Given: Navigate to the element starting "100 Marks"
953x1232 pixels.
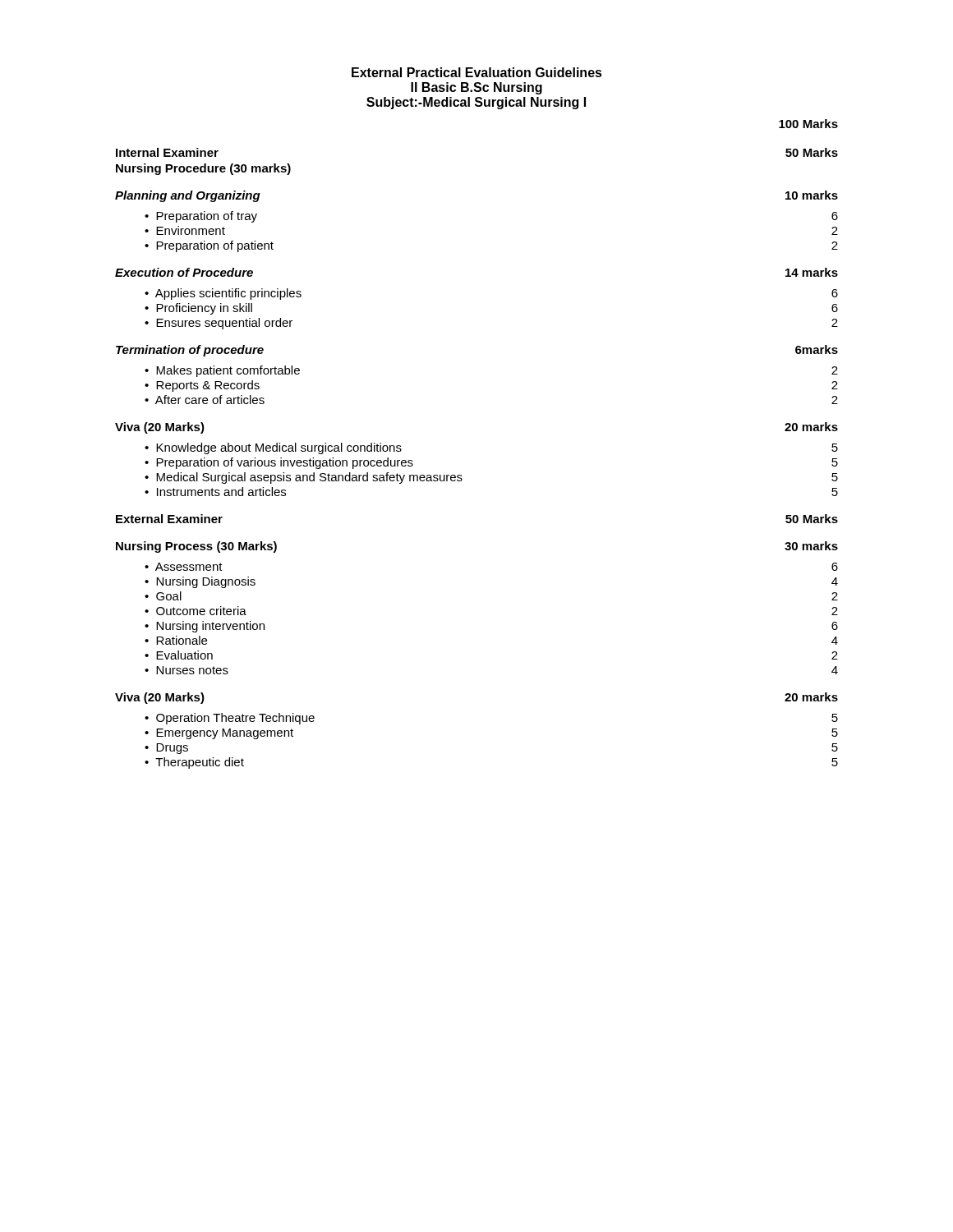Looking at the screenshot, I should tap(808, 124).
